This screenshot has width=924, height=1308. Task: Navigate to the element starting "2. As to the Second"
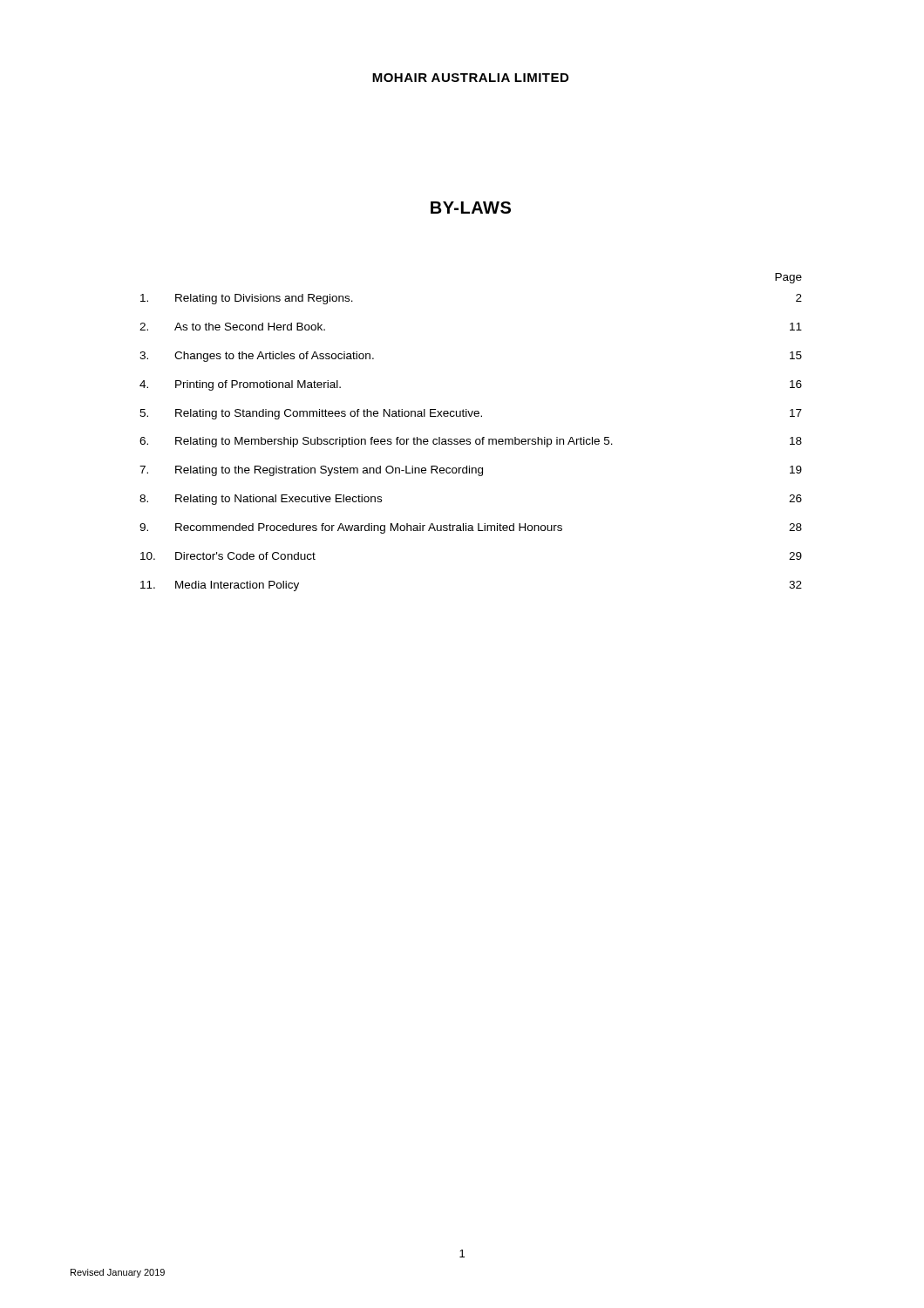tap(246, 326)
